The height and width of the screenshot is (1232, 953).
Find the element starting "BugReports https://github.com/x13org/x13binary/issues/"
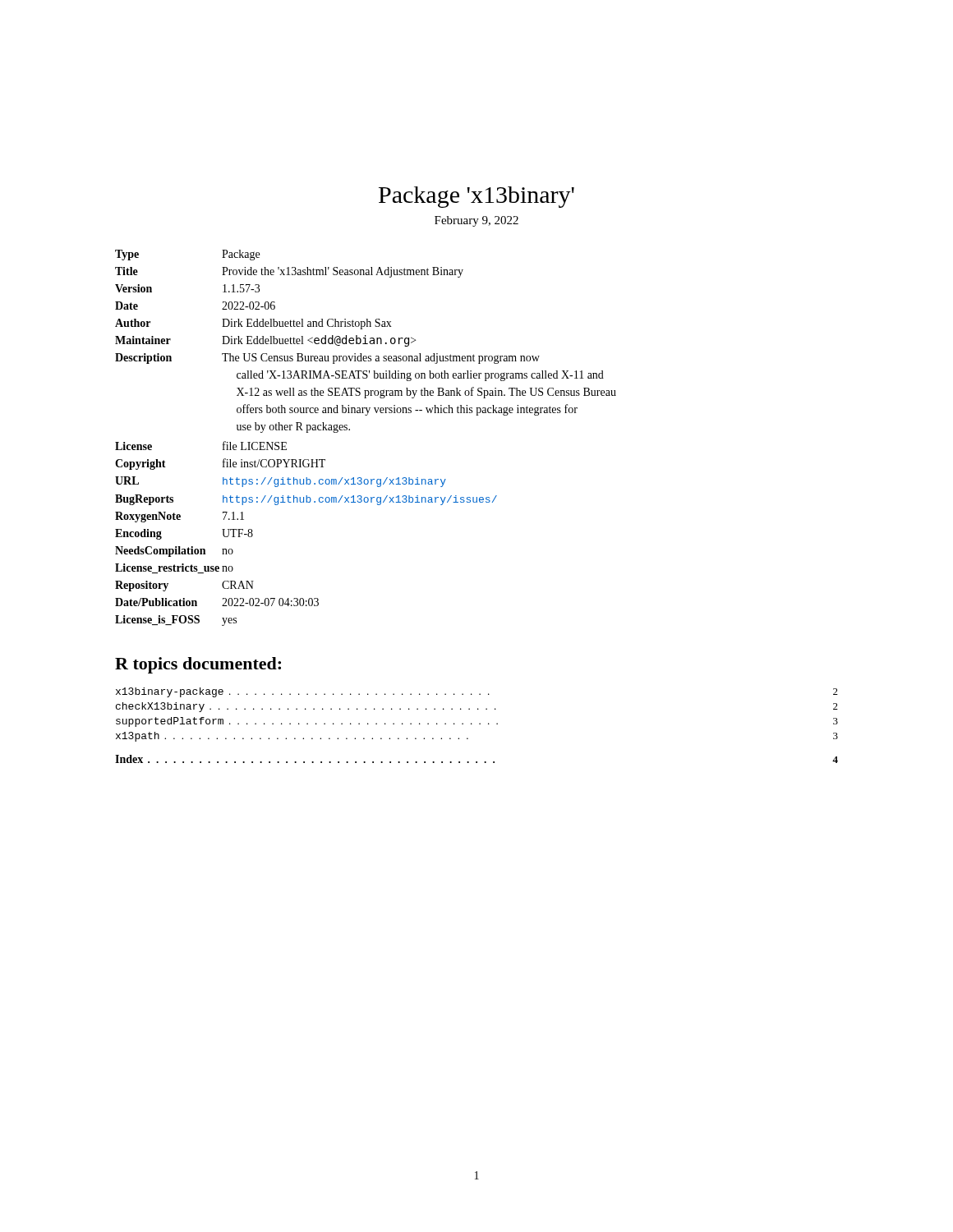[x=306, y=499]
